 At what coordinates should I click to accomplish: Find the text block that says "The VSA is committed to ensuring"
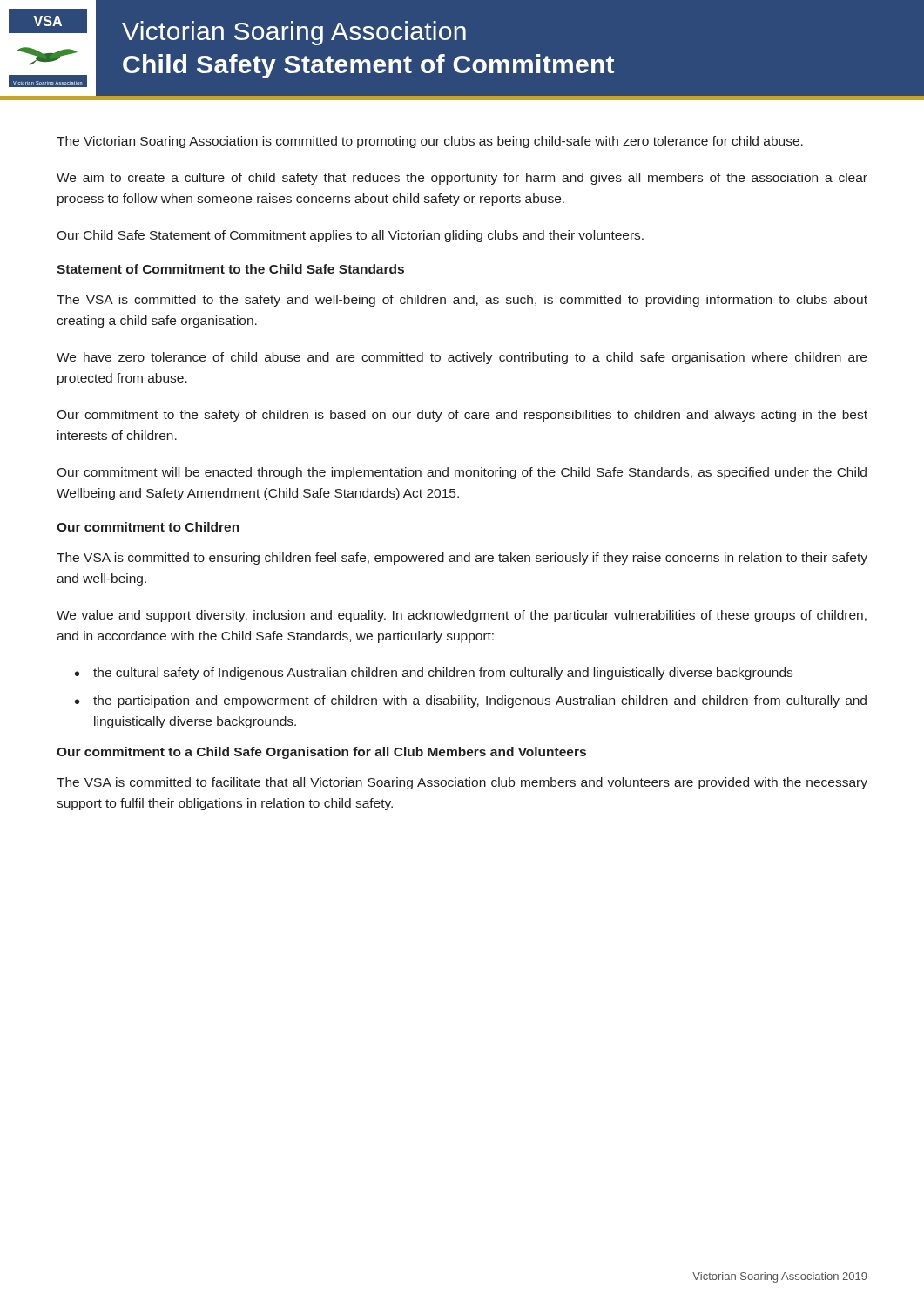pos(462,568)
